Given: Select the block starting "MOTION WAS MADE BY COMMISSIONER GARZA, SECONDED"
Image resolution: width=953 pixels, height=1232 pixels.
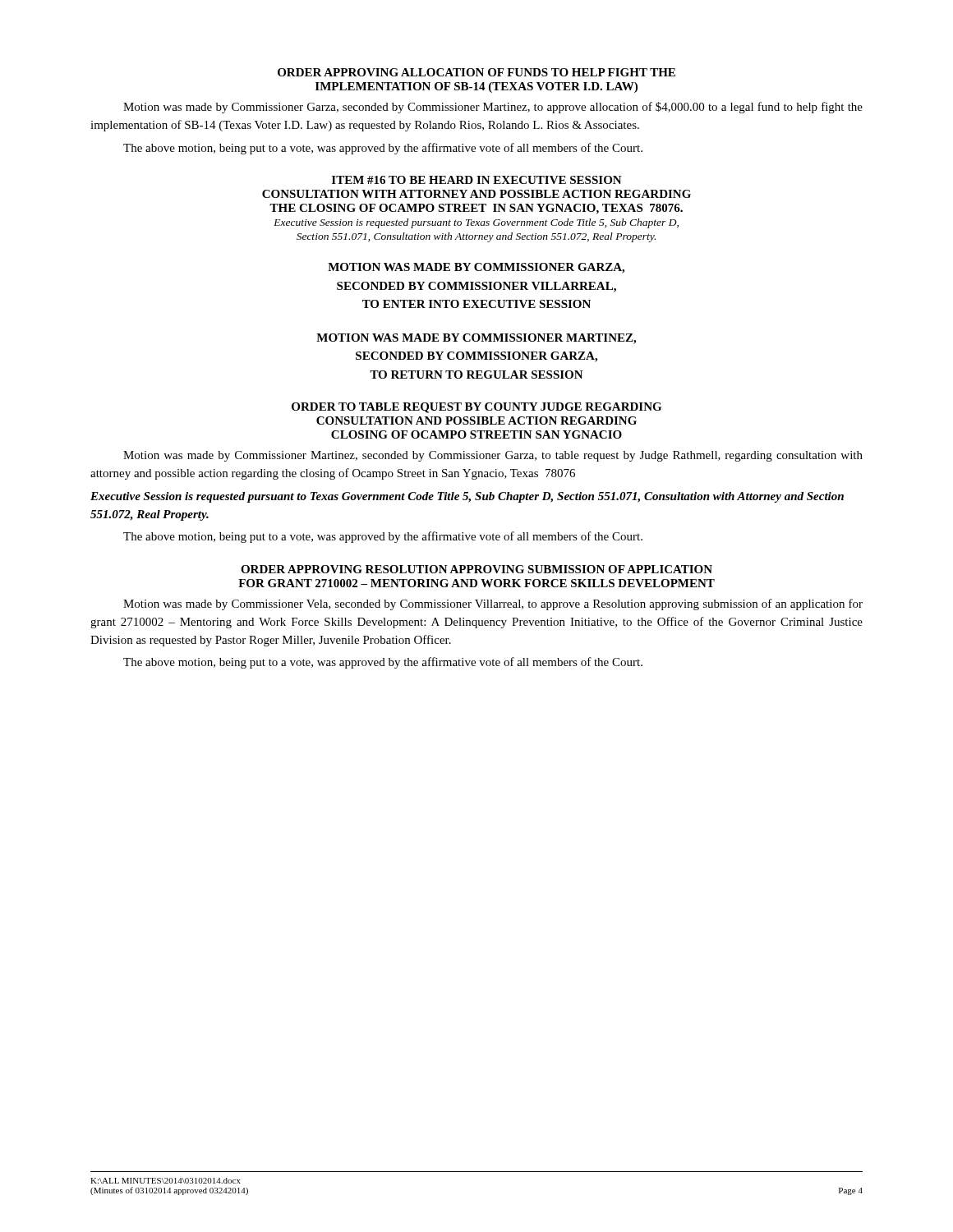Looking at the screenshot, I should 476,286.
